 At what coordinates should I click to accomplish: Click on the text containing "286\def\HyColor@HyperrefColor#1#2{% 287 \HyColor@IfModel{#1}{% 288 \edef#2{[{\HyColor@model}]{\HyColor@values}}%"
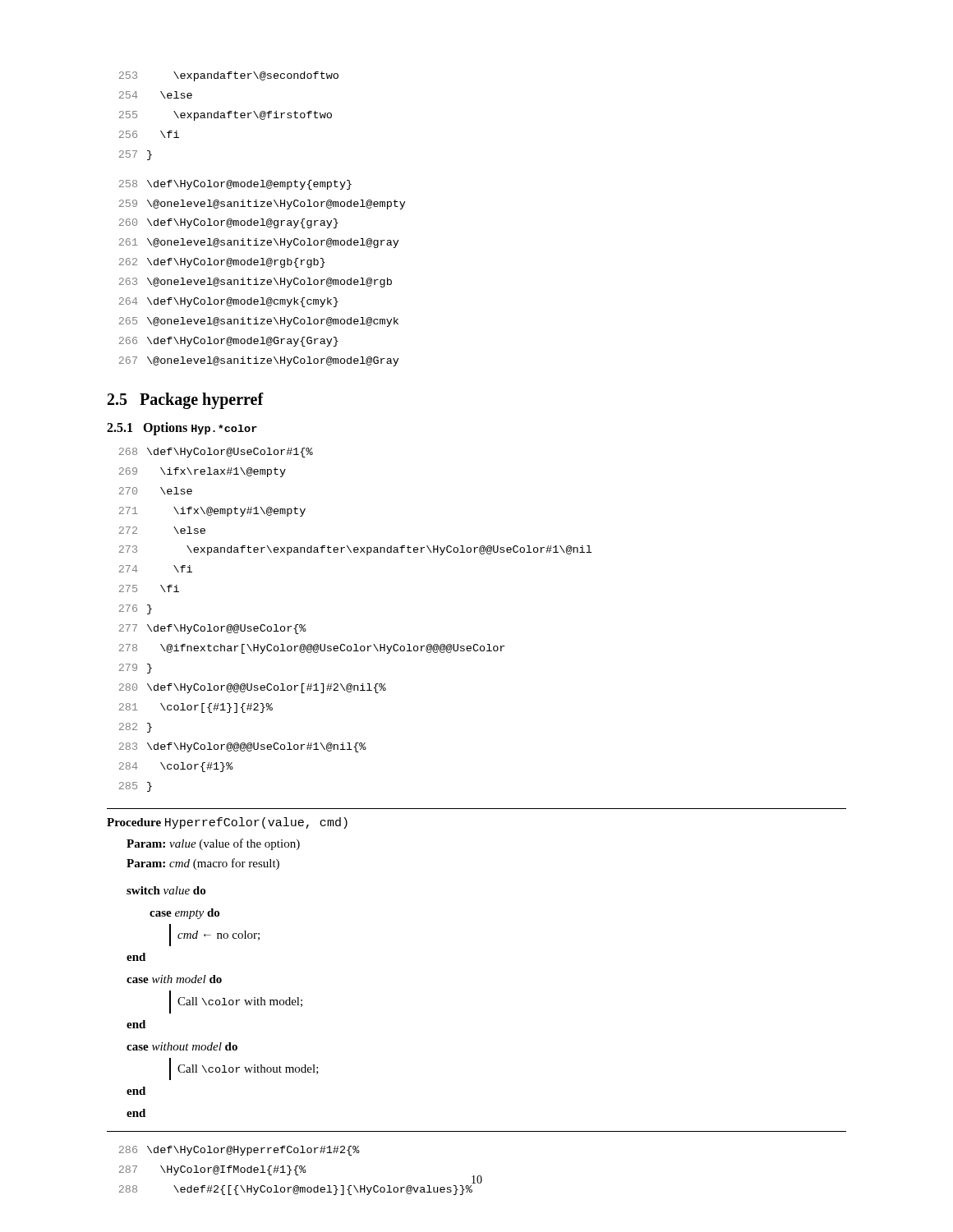point(476,1169)
